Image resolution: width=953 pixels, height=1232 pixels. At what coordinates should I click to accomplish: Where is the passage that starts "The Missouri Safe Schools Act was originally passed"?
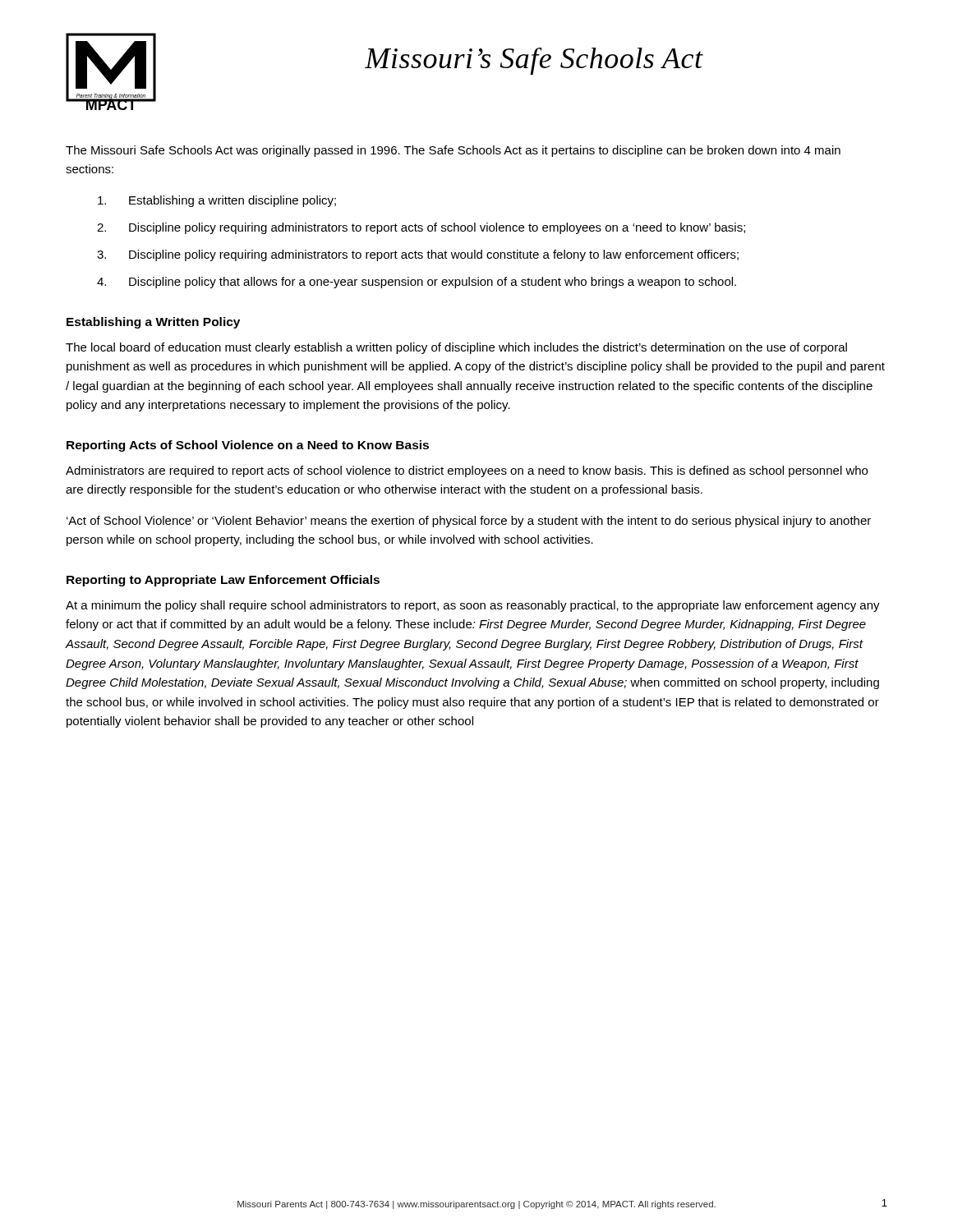[x=453, y=159]
